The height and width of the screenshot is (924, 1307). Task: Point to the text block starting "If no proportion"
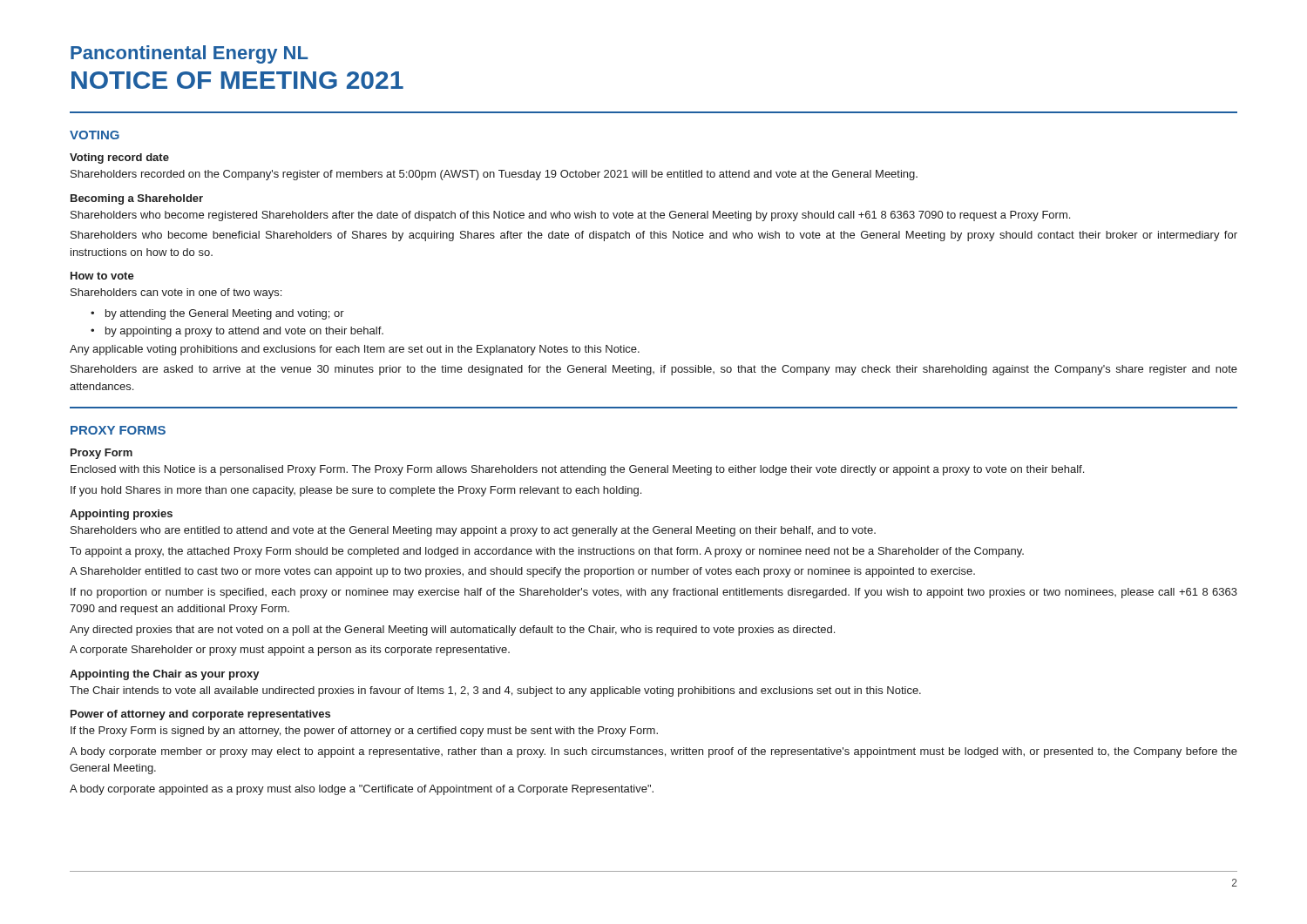click(x=654, y=600)
